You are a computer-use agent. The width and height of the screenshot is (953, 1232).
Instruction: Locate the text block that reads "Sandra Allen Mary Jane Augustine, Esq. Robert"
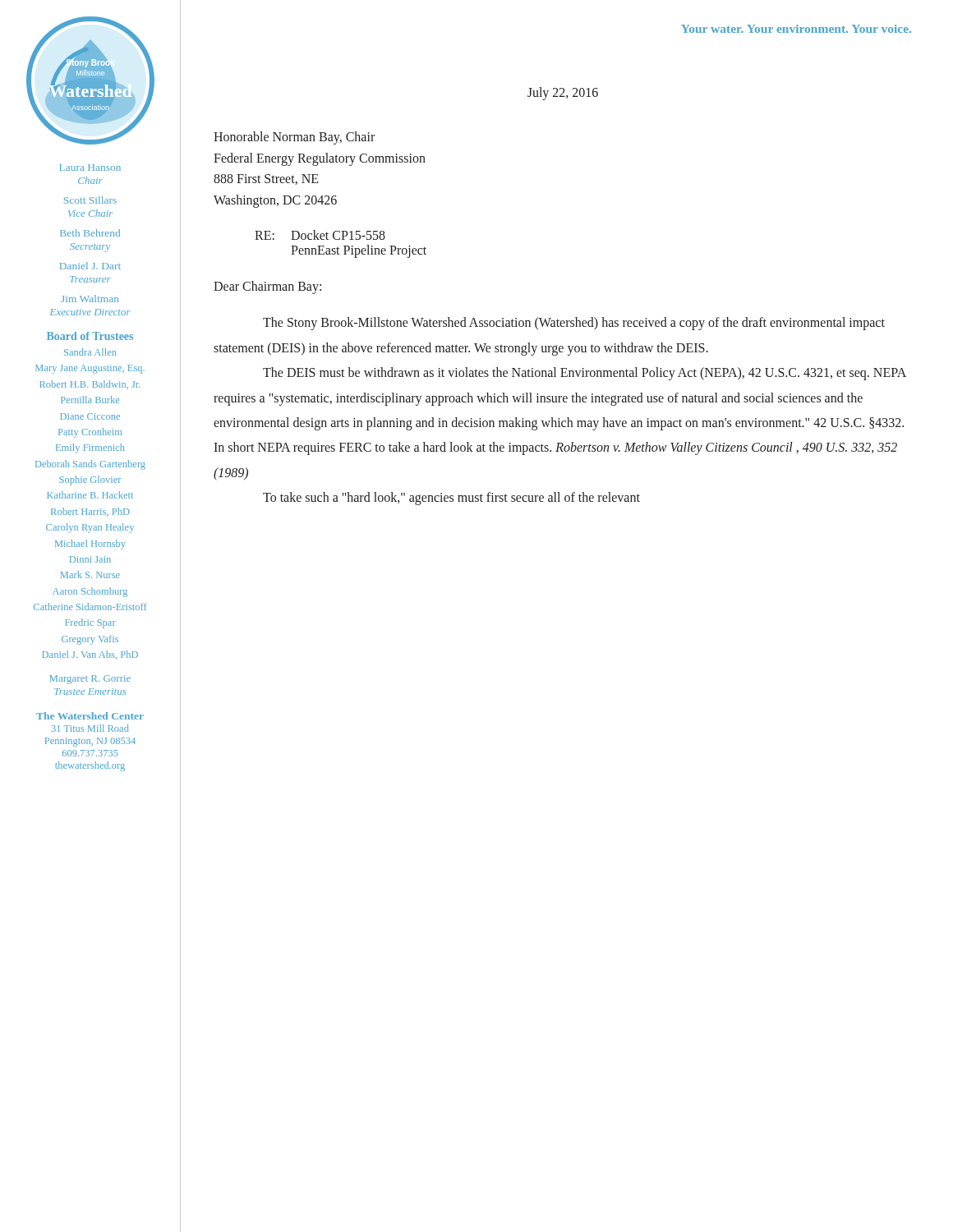click(x=90, y=504)
